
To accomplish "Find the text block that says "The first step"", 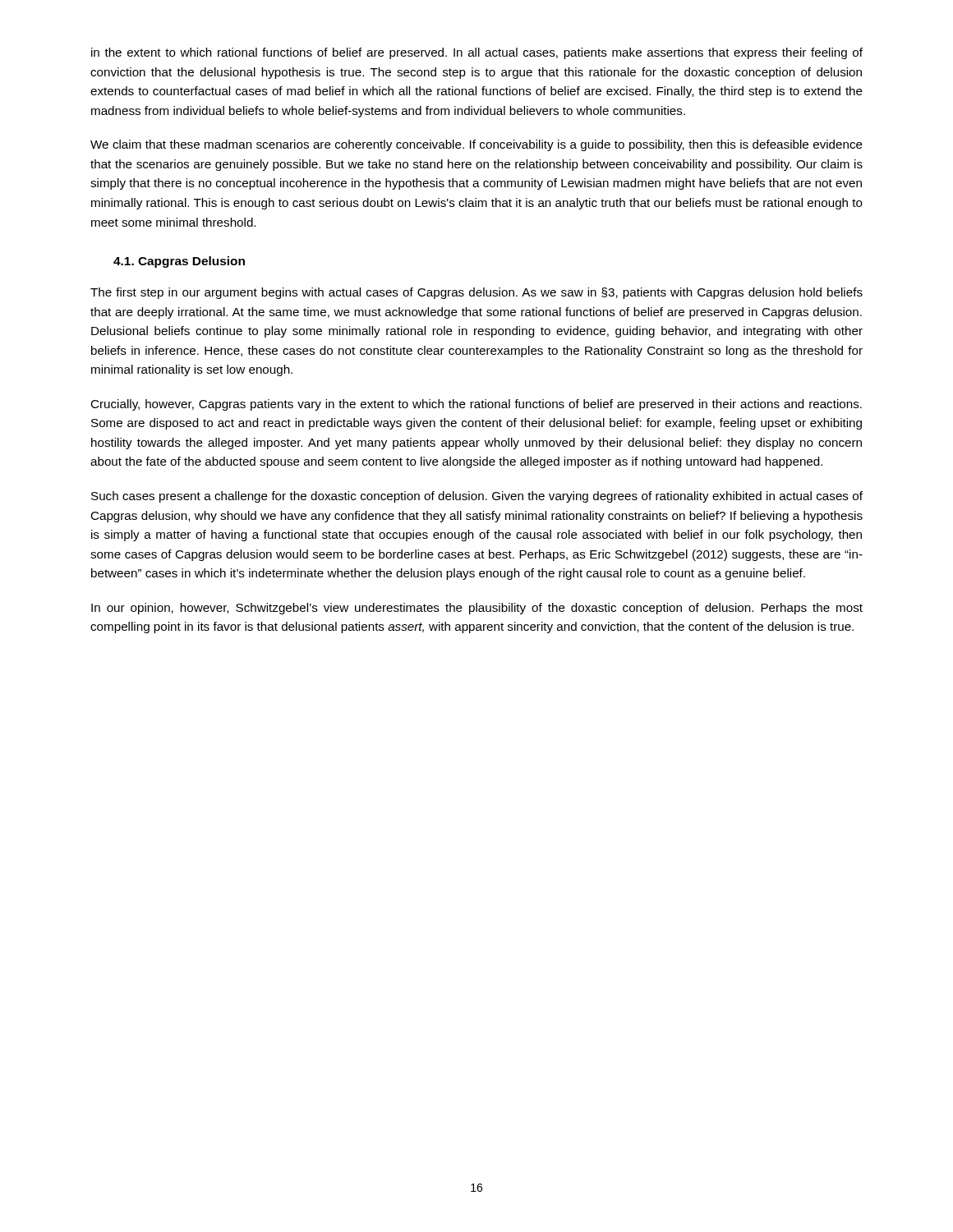I will pyautogui.click(x=476, y=331).
